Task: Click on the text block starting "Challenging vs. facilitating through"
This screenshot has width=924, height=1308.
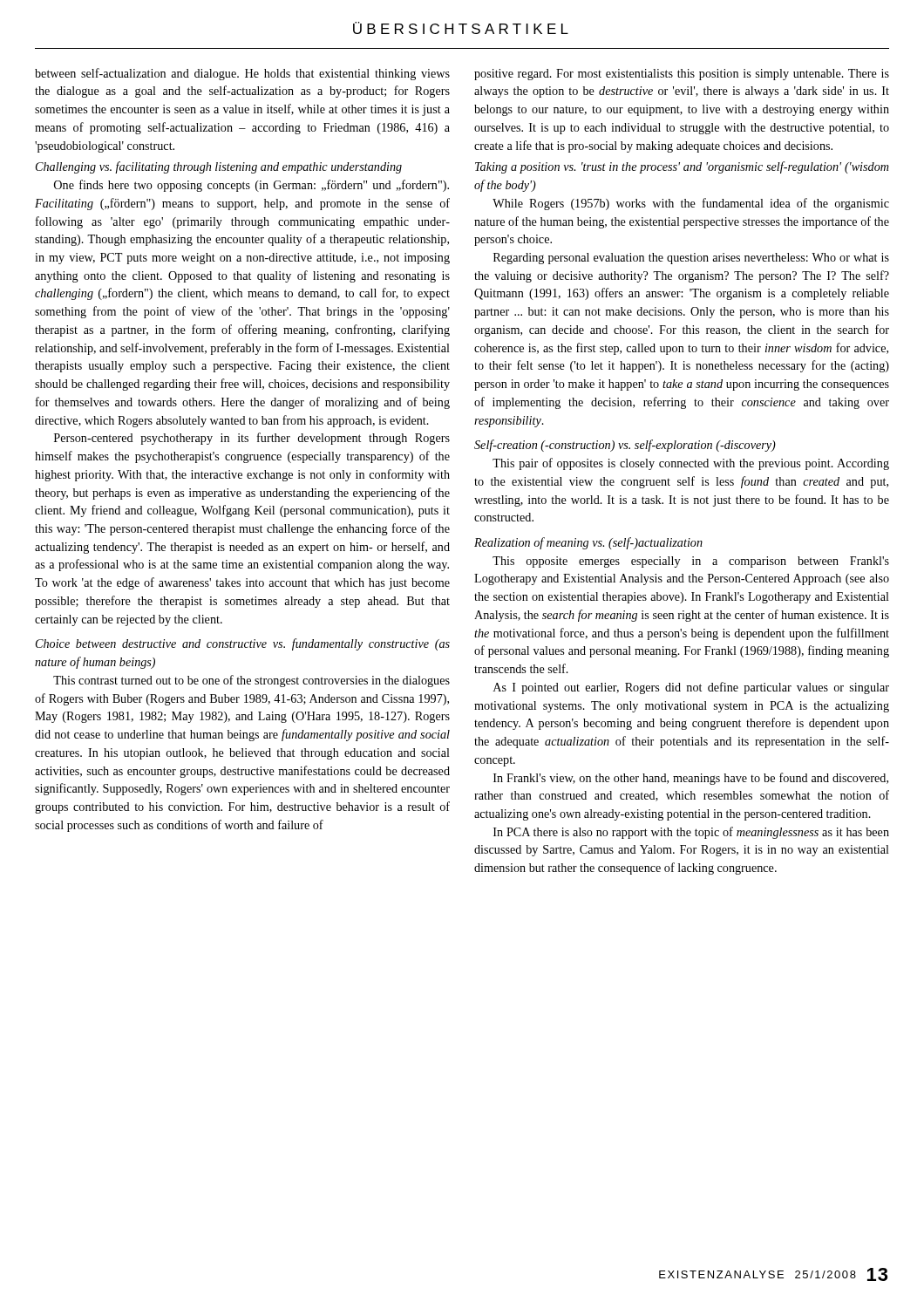Action: click(242, 167)
